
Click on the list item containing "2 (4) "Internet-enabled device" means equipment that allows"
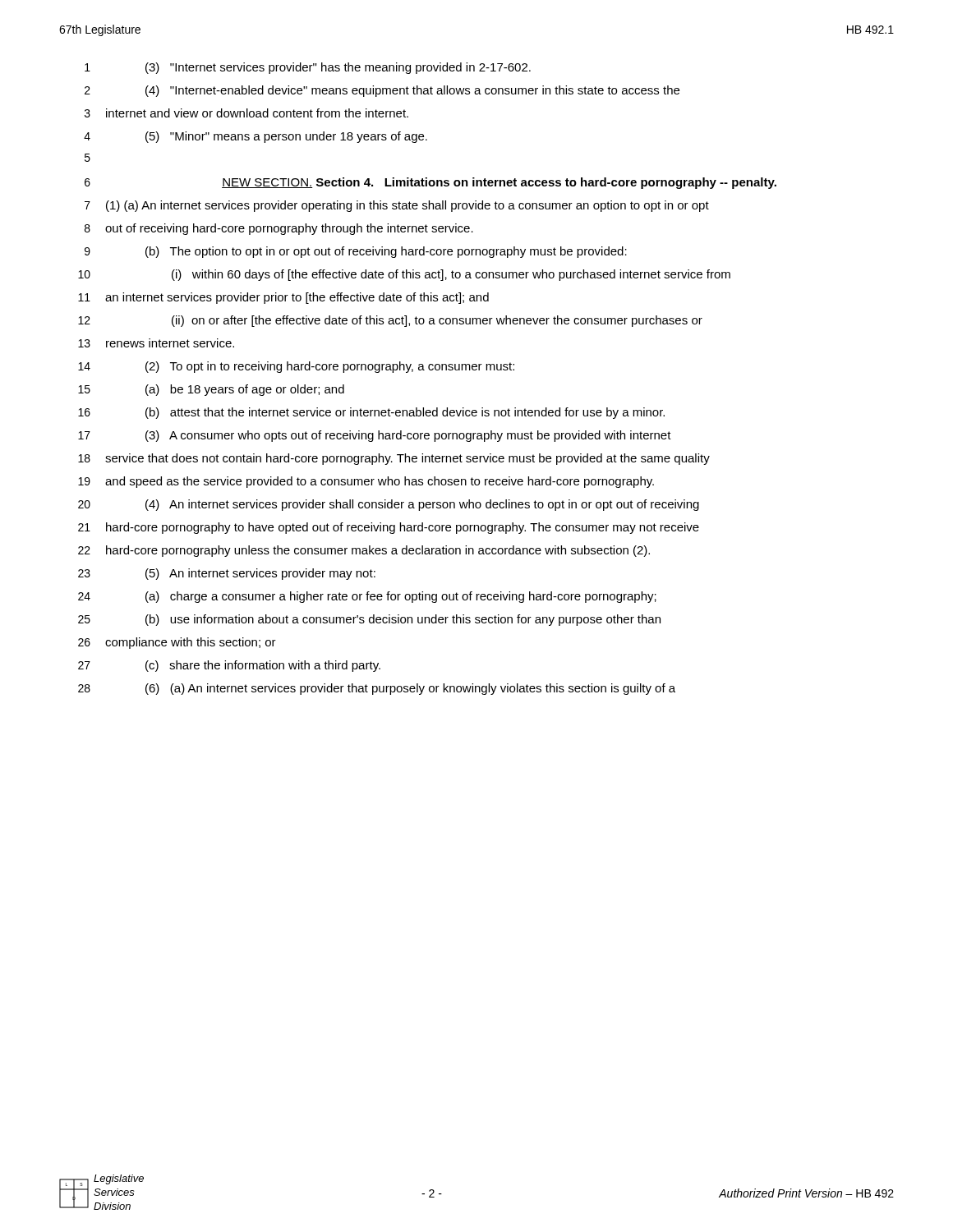click(476, 90)
